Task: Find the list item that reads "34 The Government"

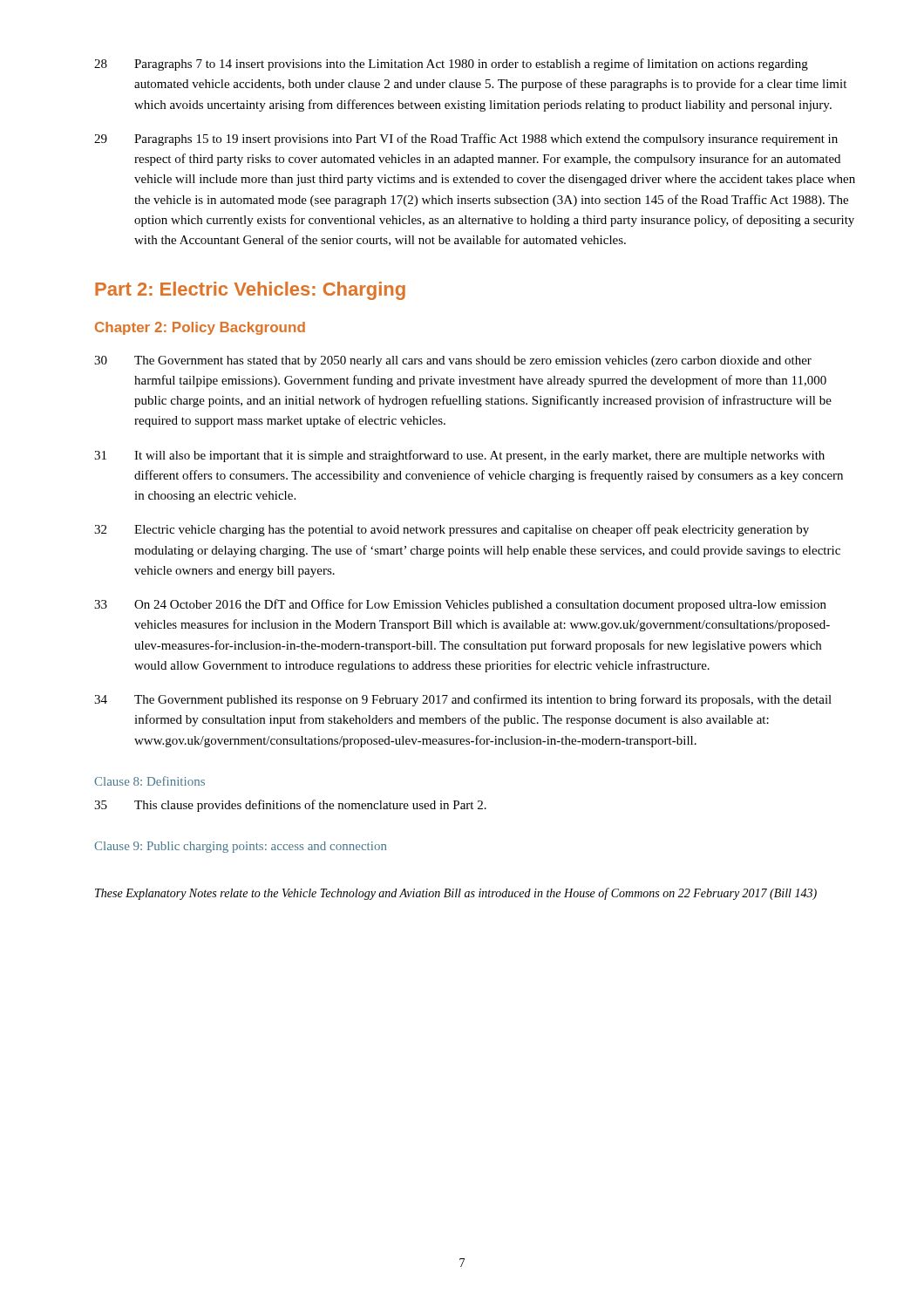Action: [475, 720]
